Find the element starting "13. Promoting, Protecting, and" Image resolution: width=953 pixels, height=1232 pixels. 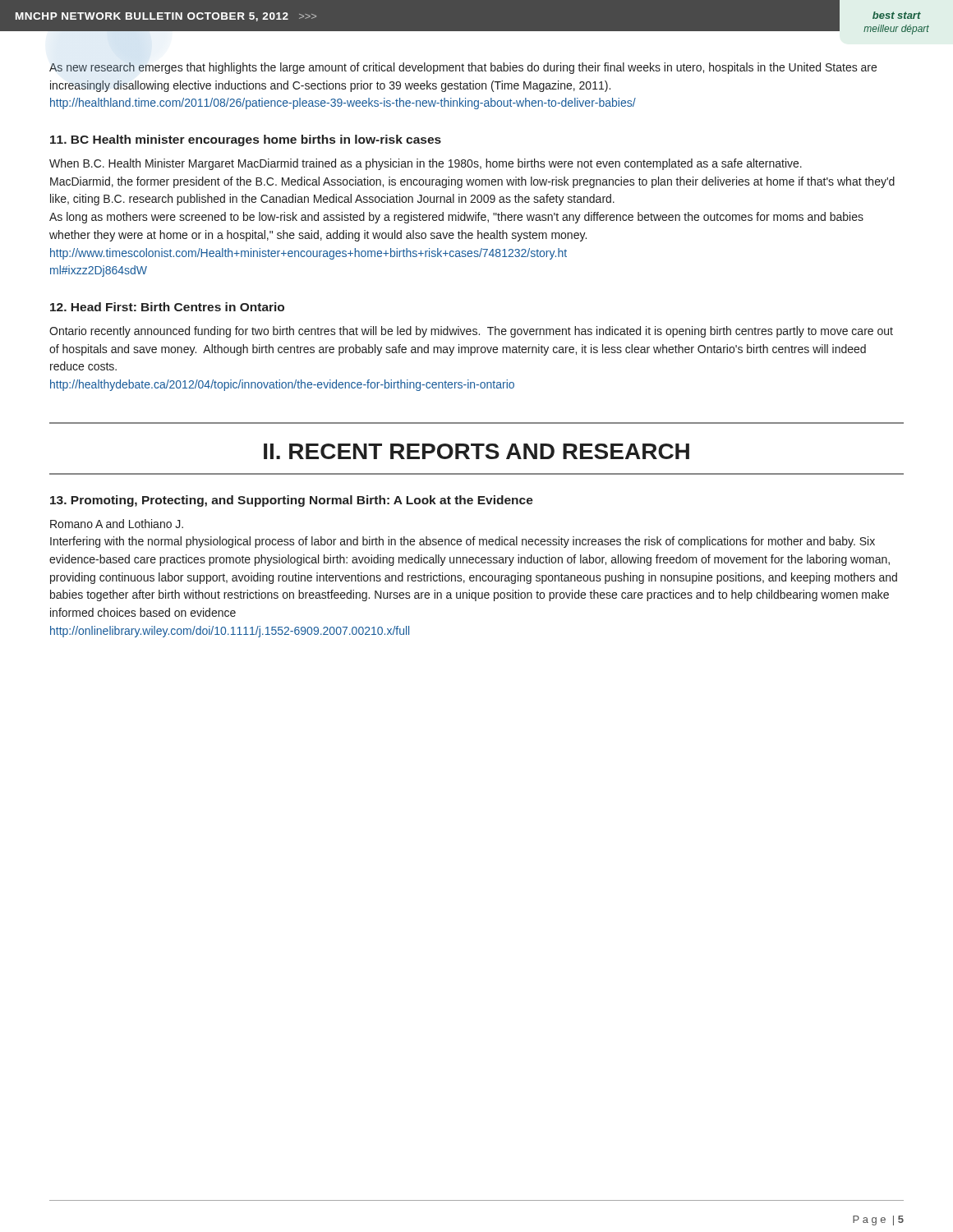291,500
